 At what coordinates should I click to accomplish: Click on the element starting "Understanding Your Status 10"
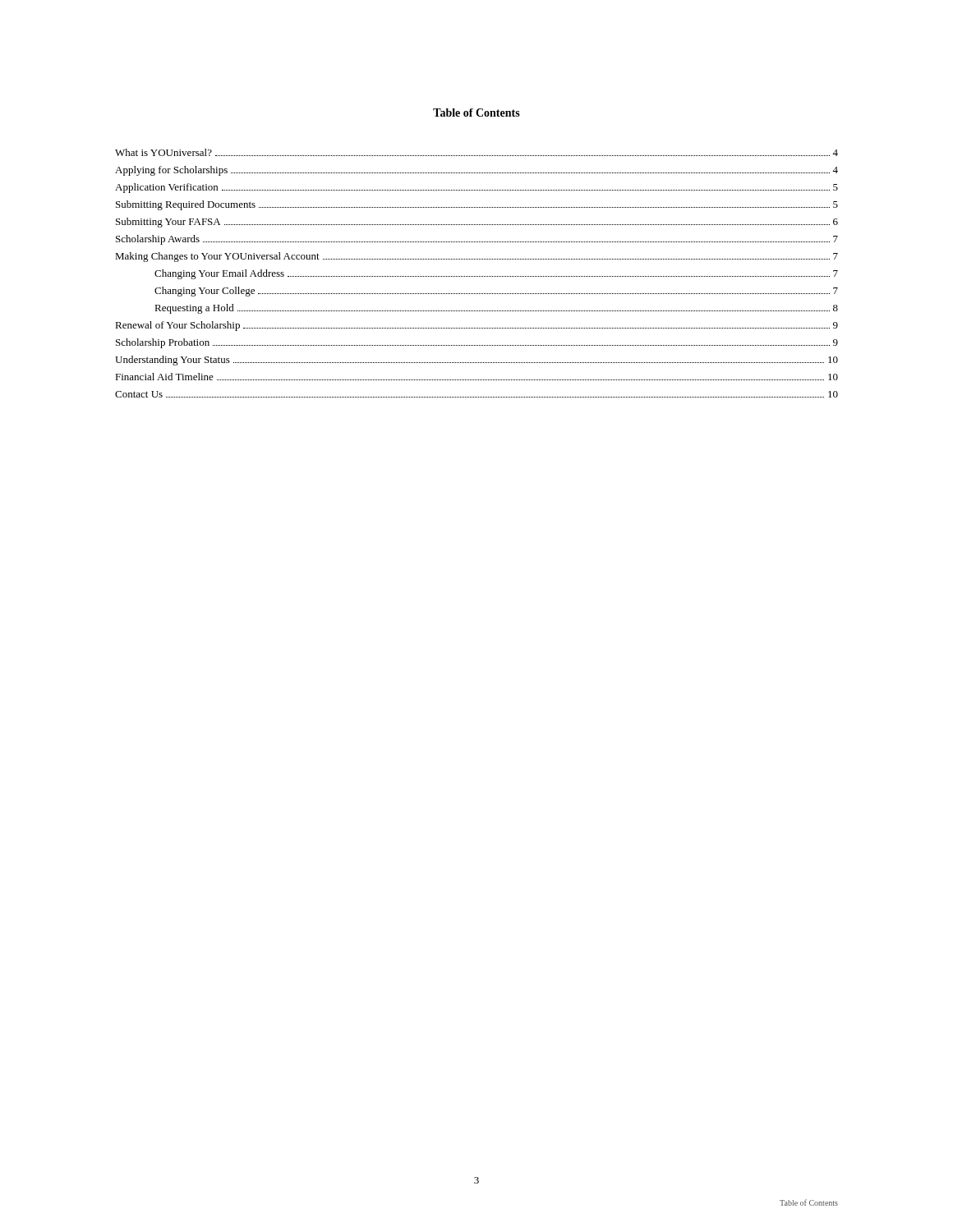tap(476, 360)
